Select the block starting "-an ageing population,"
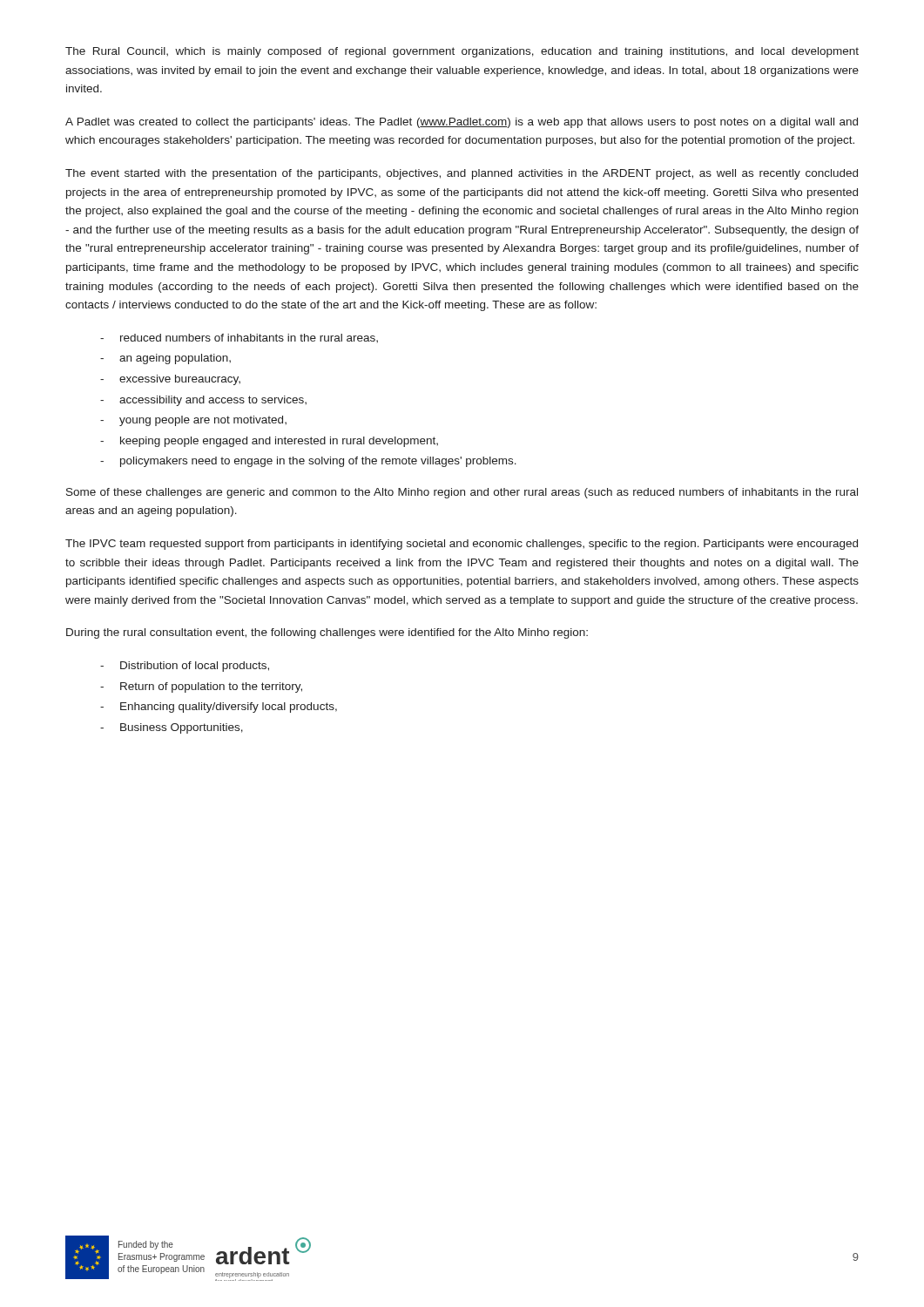 pos(166,358)
